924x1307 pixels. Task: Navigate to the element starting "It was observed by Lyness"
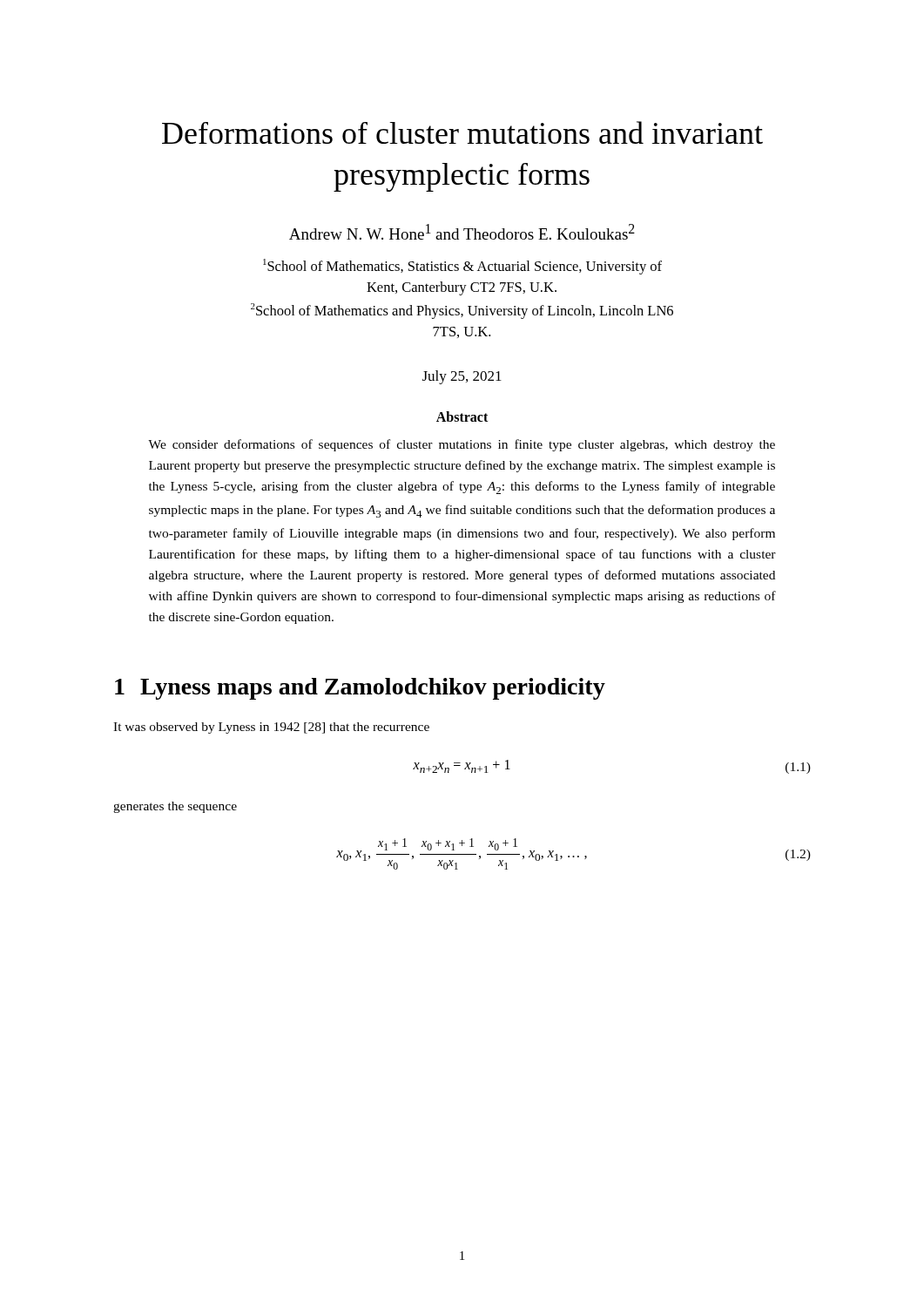[x=271, y=726]
